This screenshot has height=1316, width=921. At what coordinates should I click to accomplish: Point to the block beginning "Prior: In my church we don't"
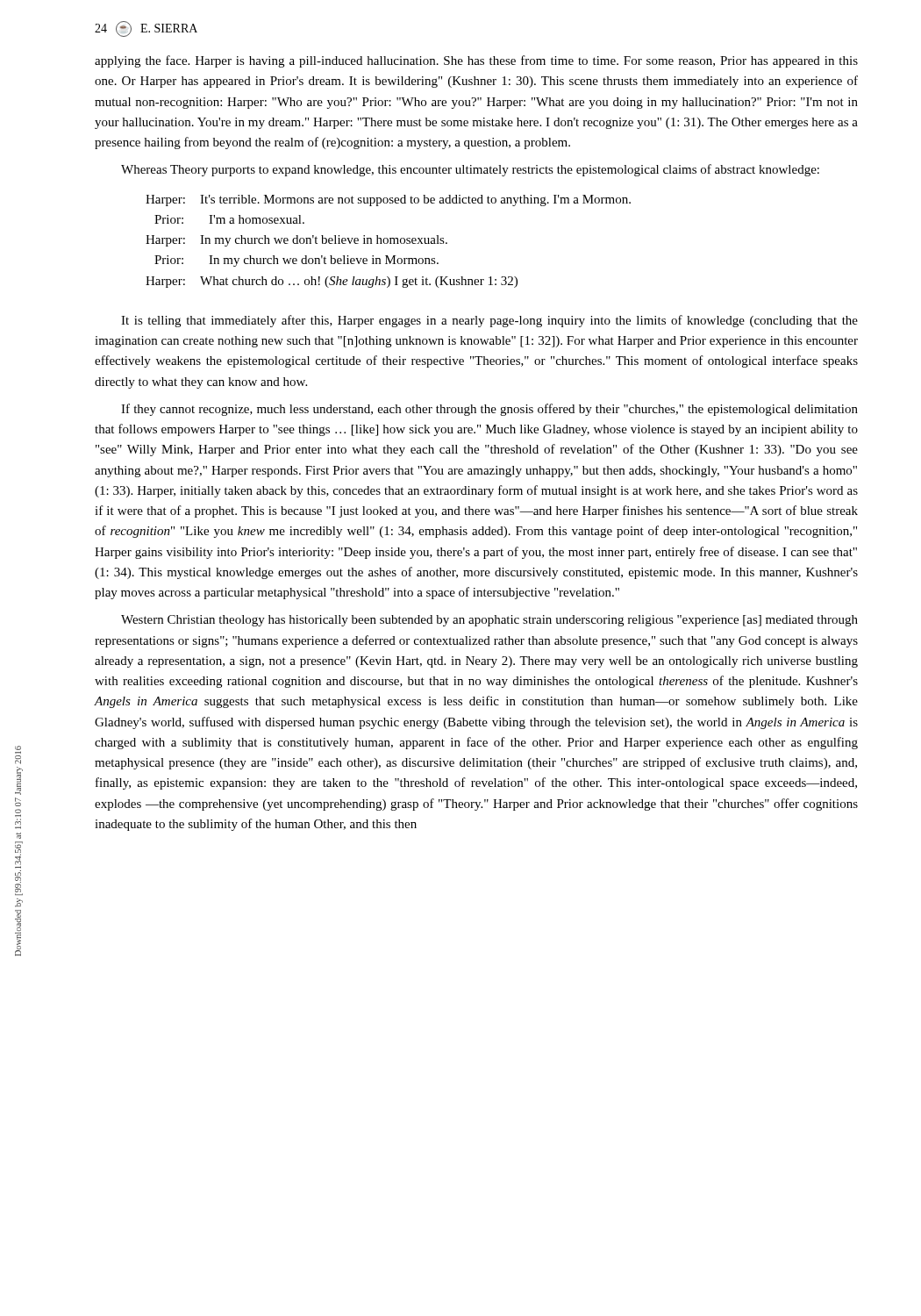tap(292, 261)
